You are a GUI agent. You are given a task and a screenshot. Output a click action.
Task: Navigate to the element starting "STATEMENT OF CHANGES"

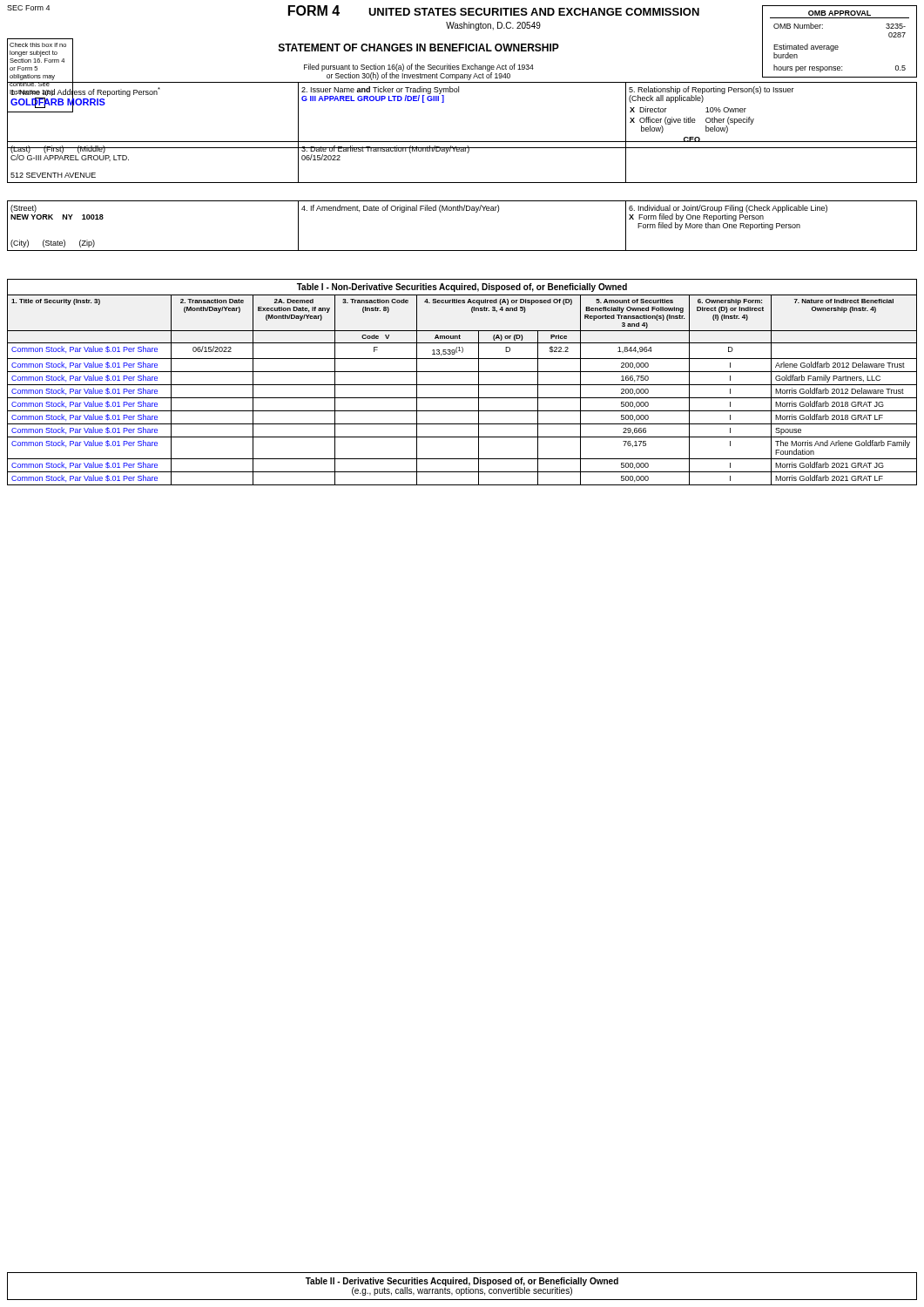click(x=418, y=48)
